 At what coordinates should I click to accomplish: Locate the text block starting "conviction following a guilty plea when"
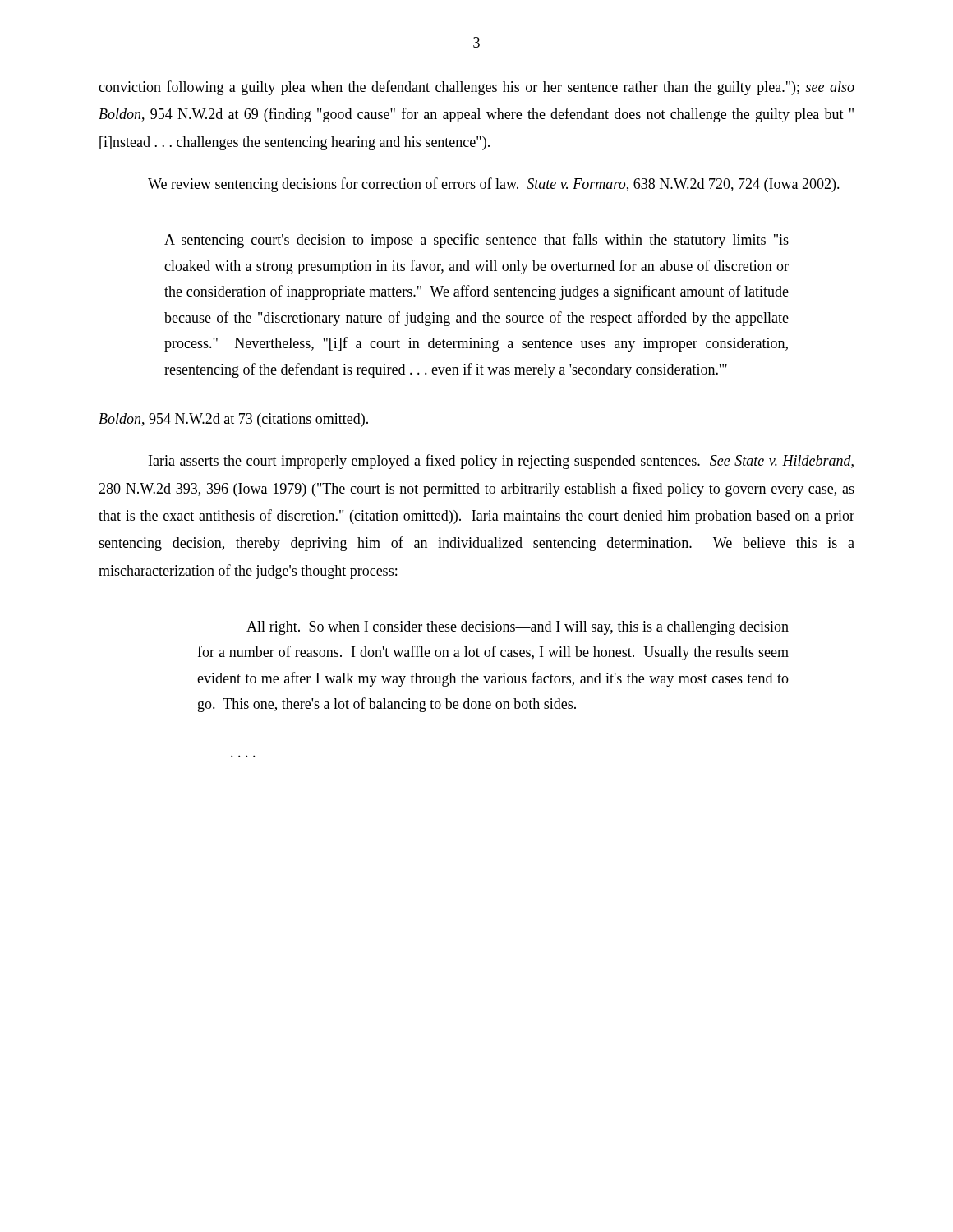point(476,115)
